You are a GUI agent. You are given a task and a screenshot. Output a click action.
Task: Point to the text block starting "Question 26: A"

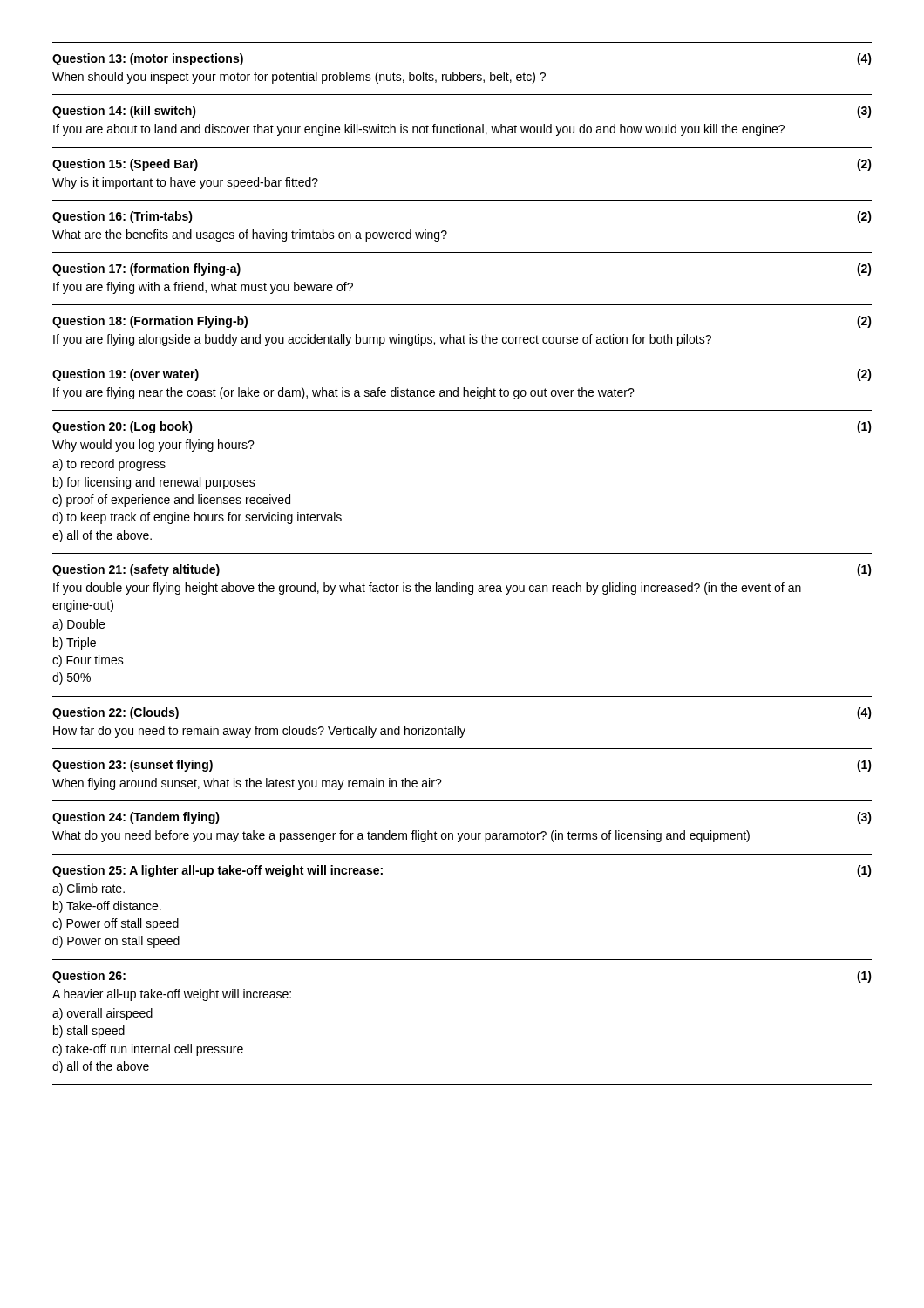[95, 976]
